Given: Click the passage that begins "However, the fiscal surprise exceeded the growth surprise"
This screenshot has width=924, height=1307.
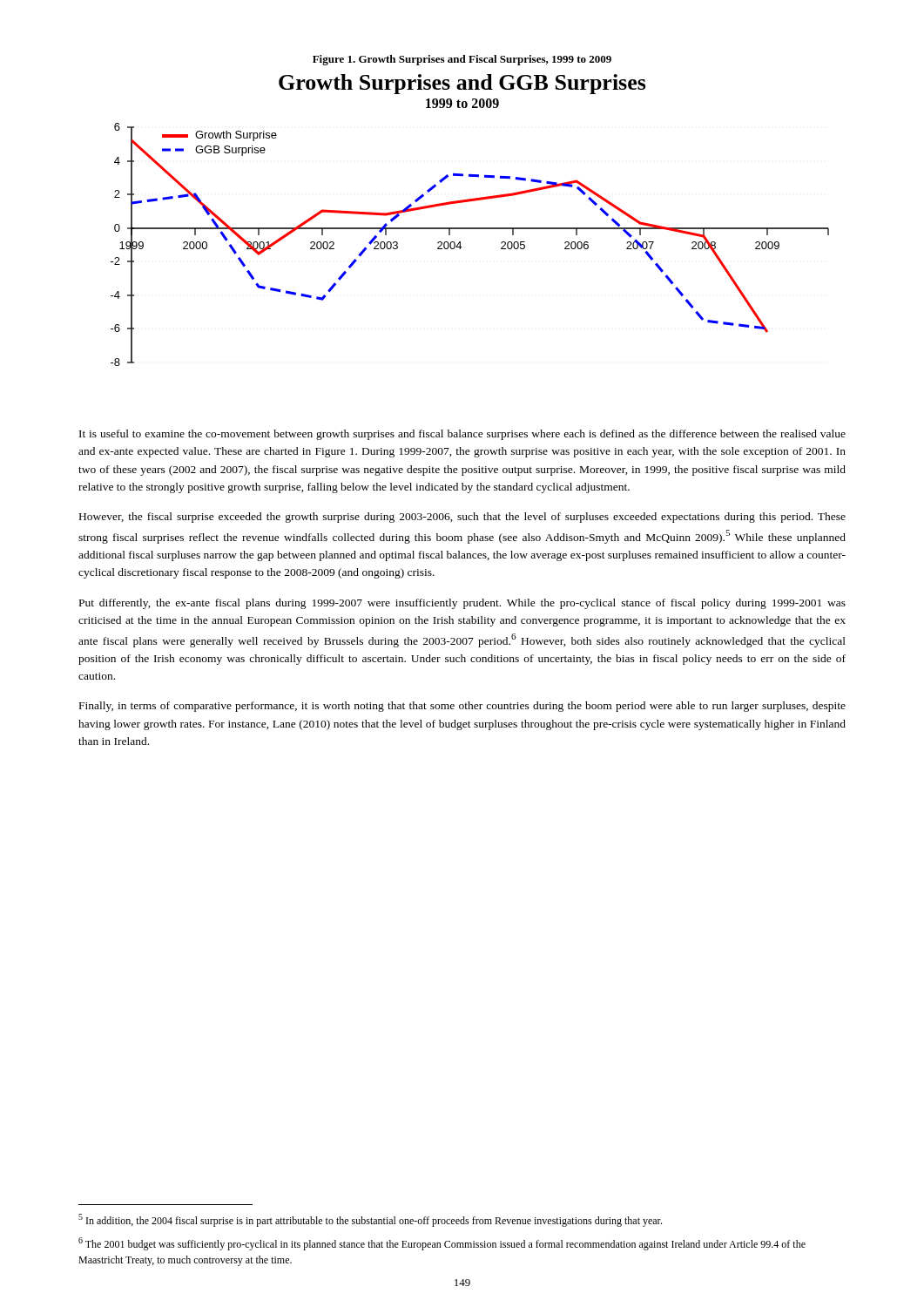Looking at the screenshot, I should click(462, 544).
